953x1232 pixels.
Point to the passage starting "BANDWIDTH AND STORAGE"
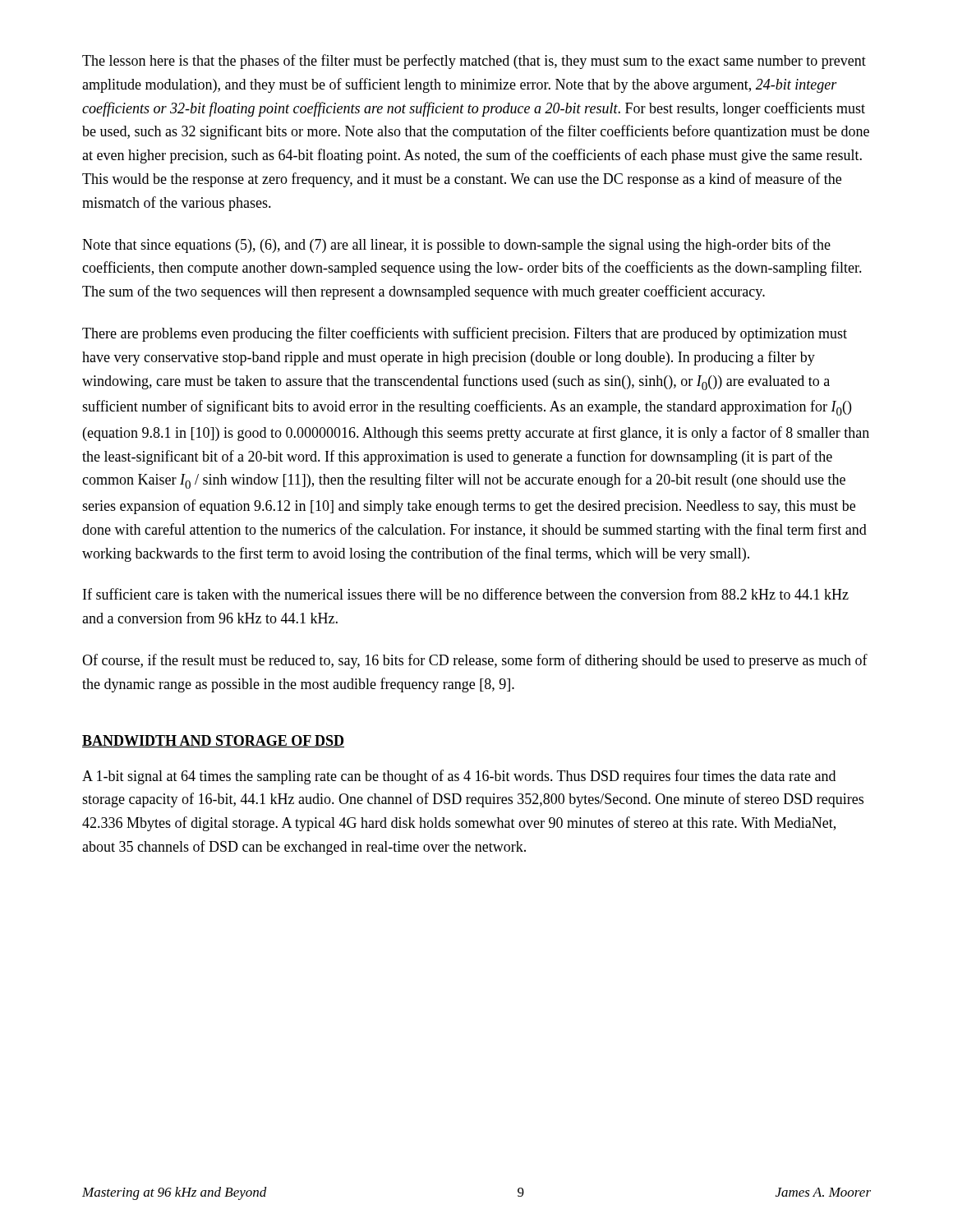(213, 740)
